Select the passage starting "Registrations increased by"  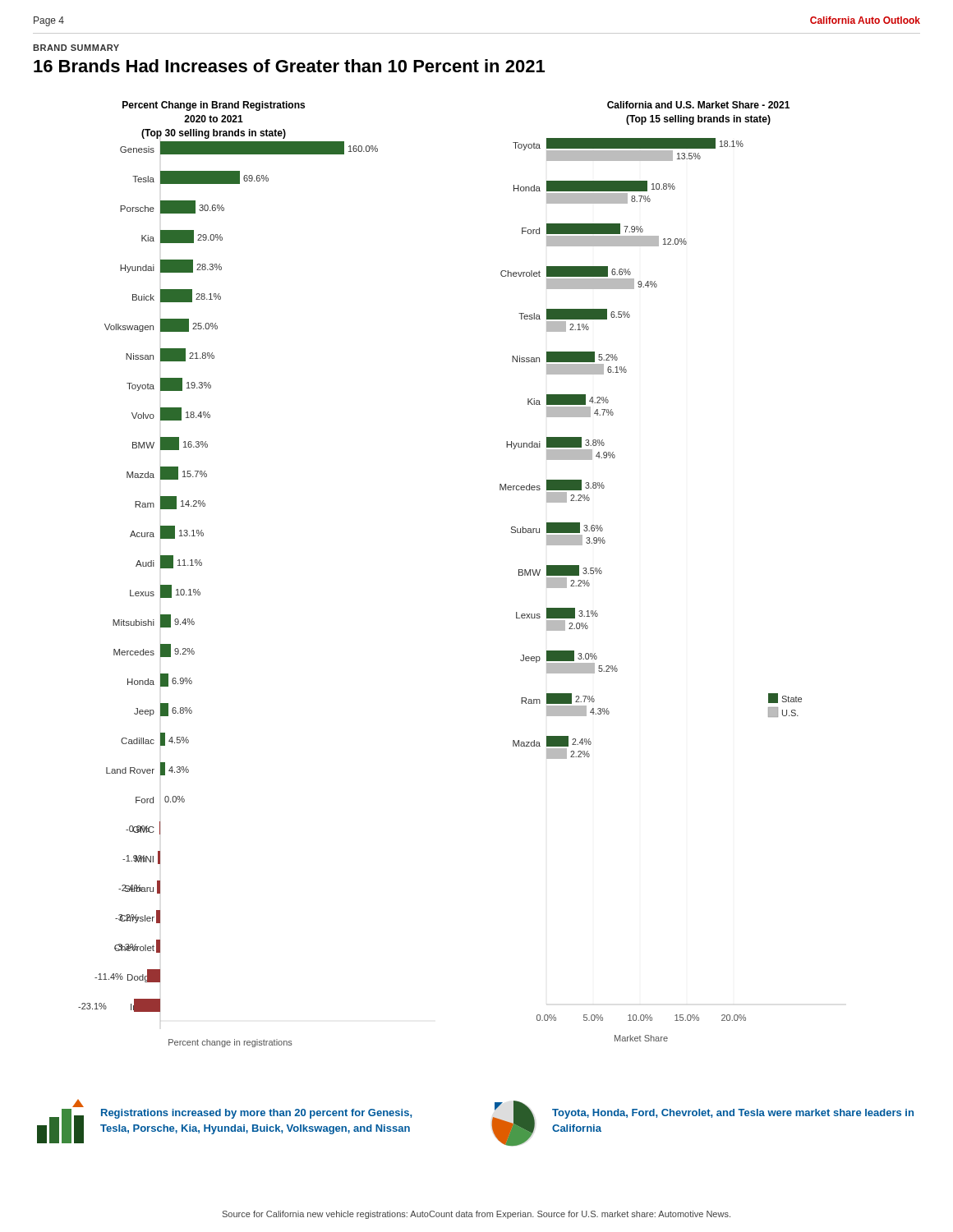[x=234, y=1121]
